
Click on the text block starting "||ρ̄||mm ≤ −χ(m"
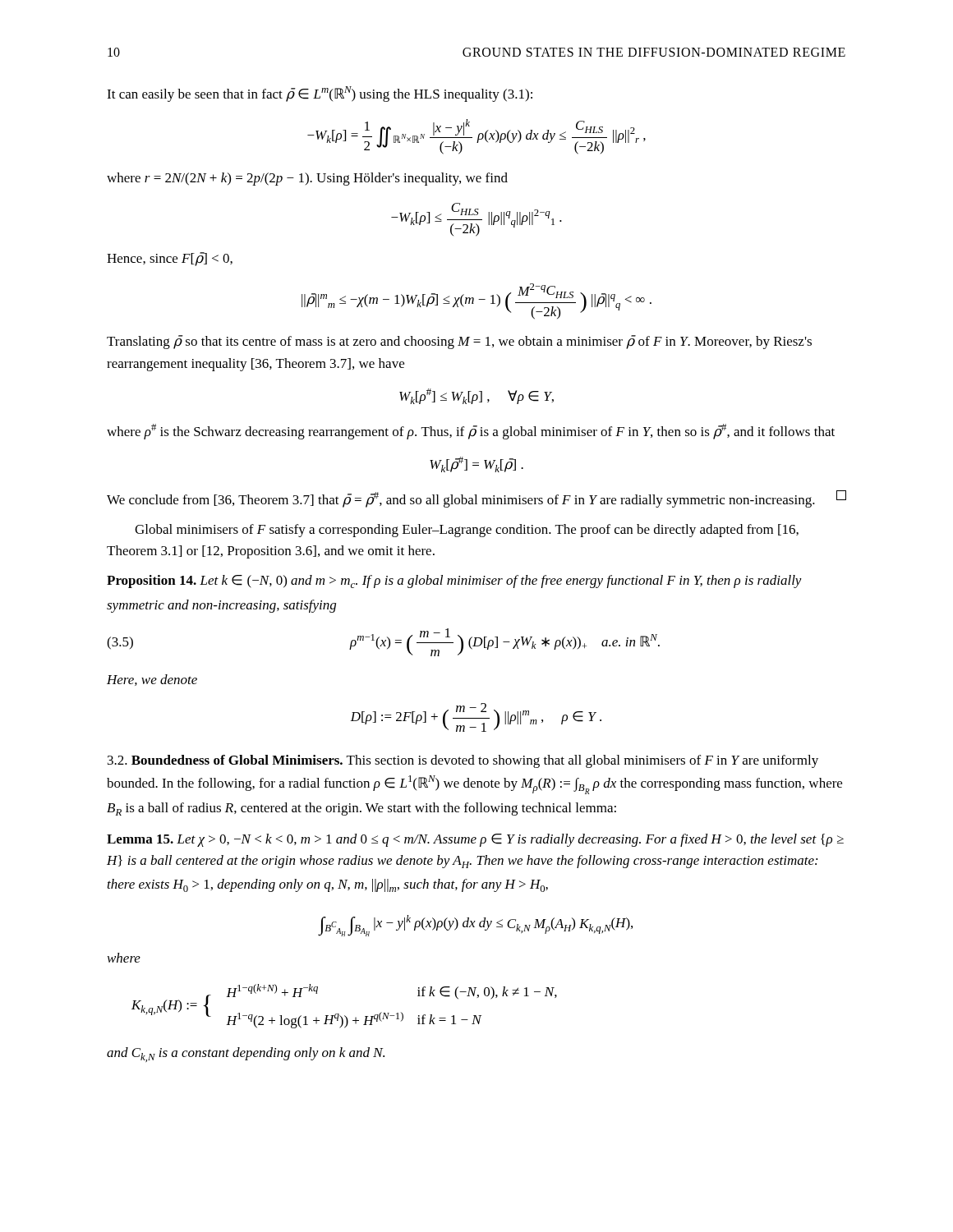[x=476, y=301]
